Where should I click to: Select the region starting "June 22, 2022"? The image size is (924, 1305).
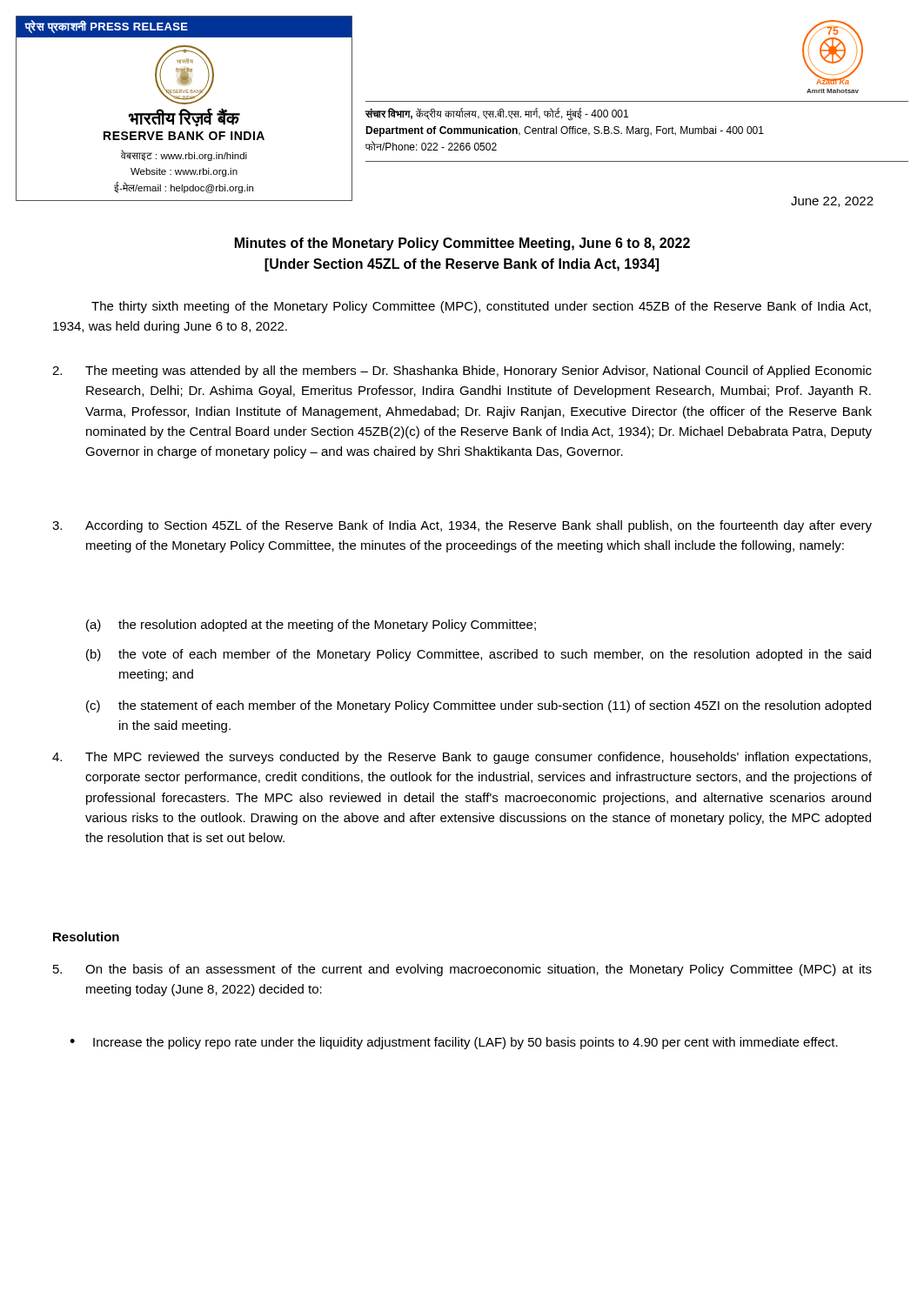pyautogui.click(x=832, y=201)
